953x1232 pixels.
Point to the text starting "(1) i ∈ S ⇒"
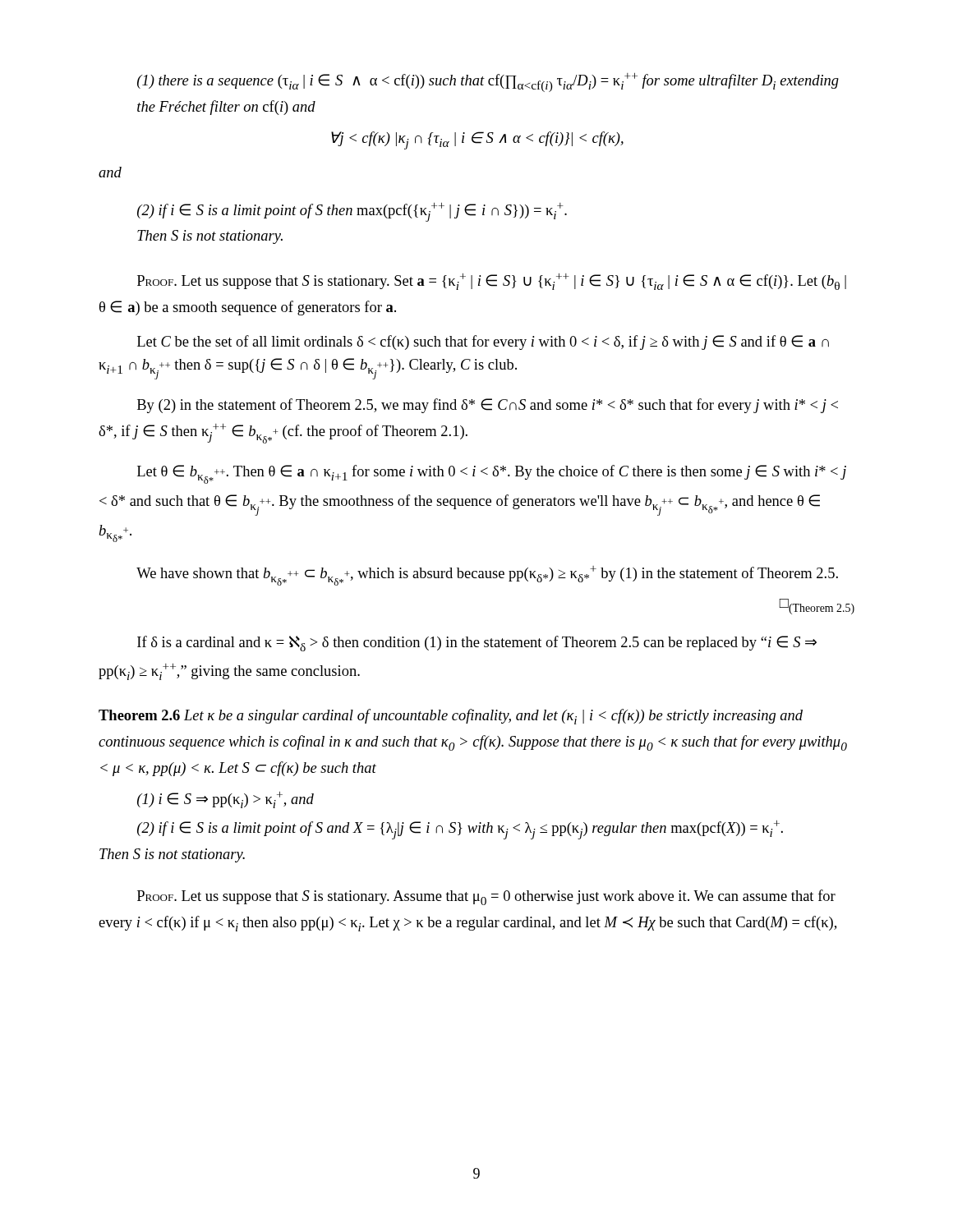[225, 798]
